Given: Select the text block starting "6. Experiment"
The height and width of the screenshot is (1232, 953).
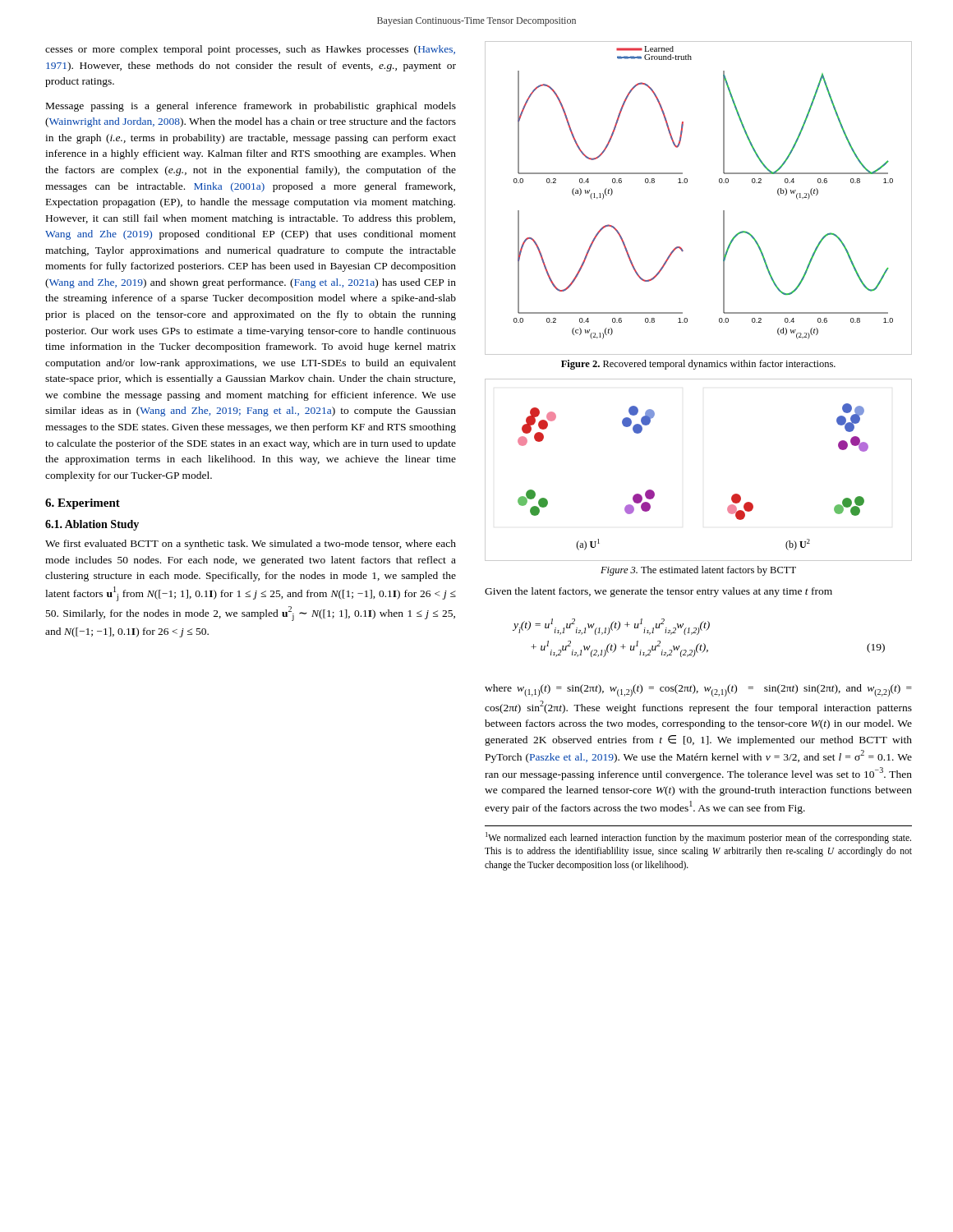Looking at the screenshot, I should [82, 503].
